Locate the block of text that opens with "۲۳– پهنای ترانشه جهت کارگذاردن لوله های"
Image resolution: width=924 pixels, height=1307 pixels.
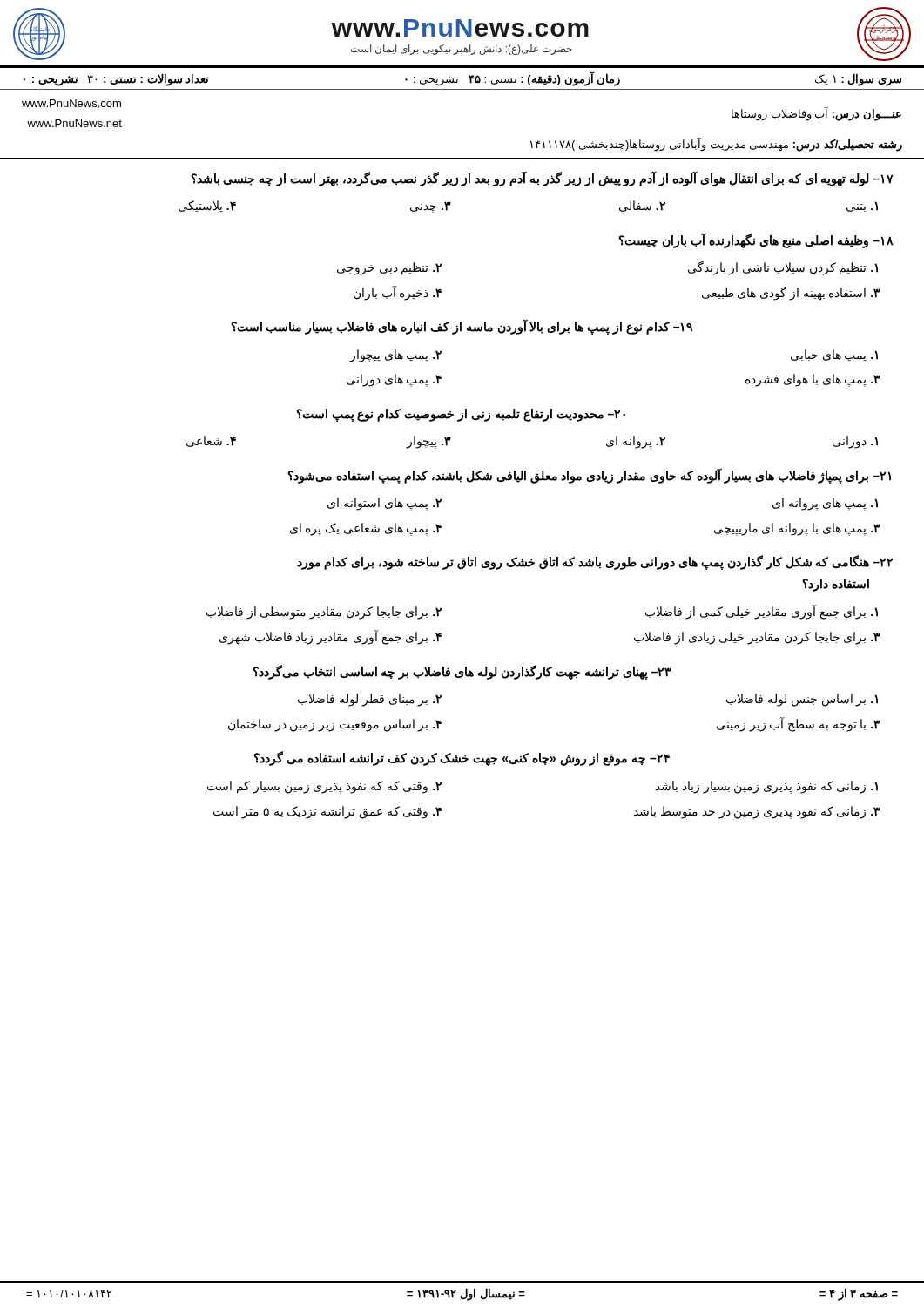click(462, 672)
